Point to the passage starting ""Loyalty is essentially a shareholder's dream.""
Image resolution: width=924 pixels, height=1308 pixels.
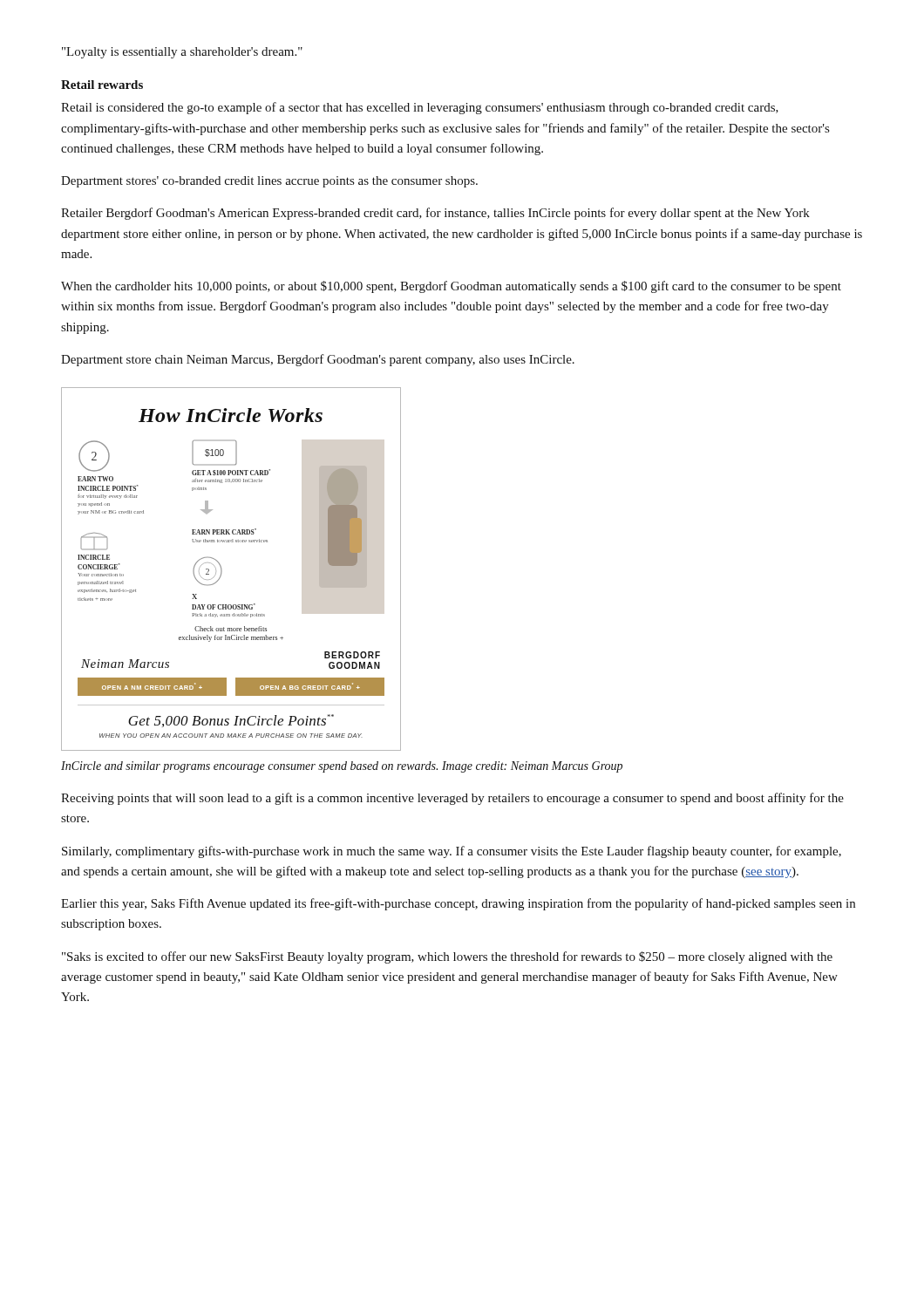click(x=182, y=51)
